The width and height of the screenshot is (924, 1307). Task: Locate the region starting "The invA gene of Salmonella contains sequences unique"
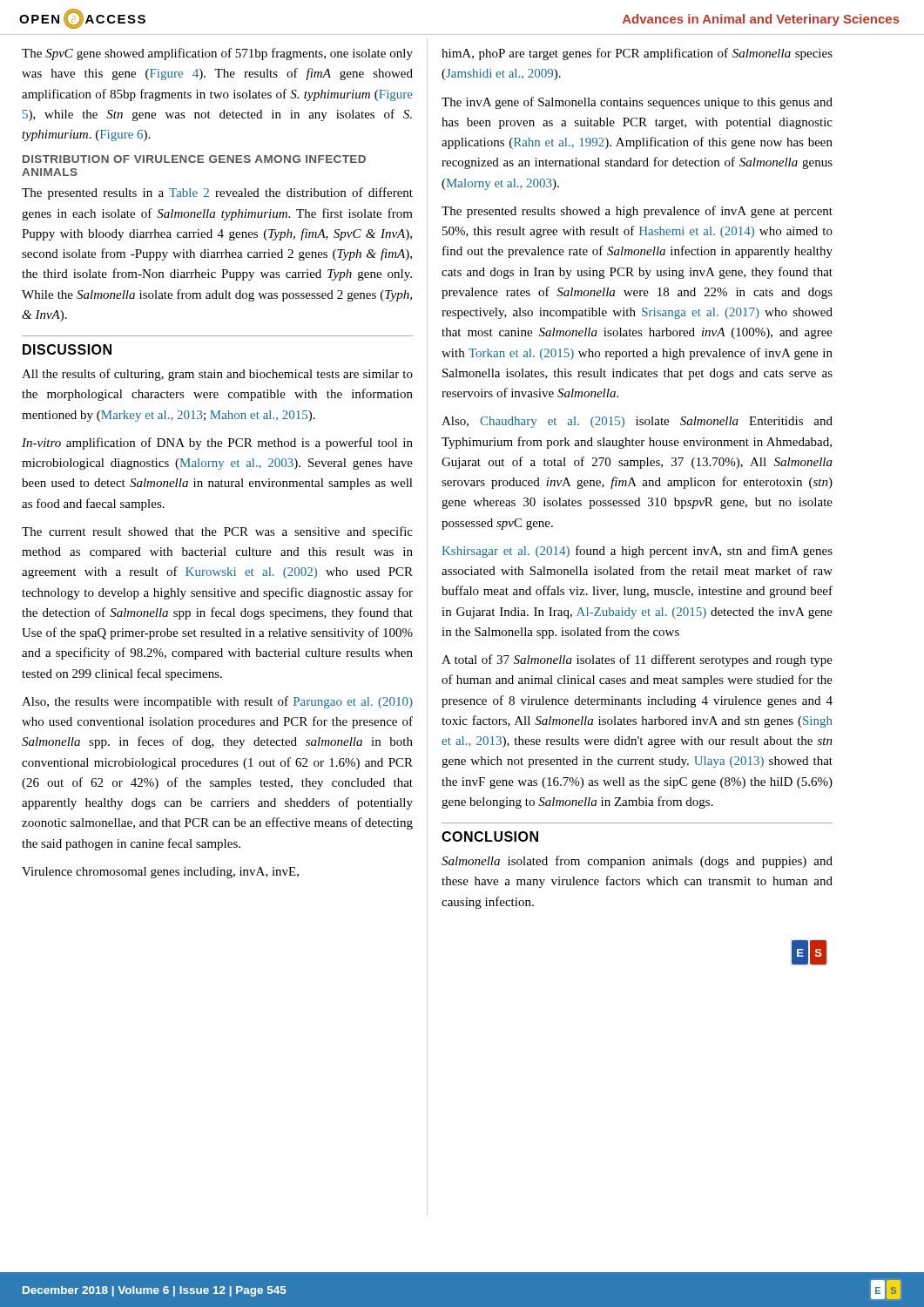(x=637, y=142)
